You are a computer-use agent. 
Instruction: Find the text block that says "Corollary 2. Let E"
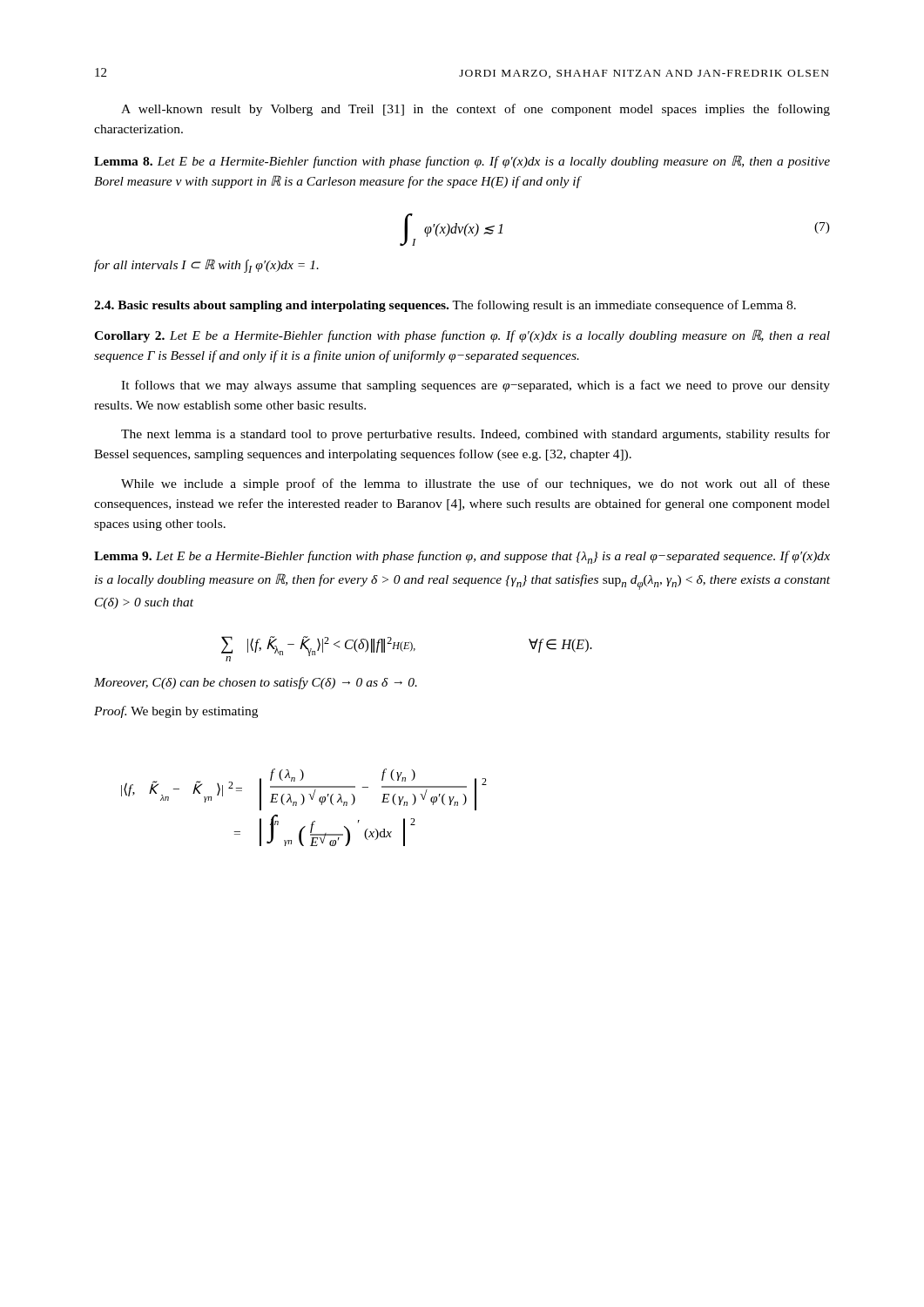coord(462,345)
